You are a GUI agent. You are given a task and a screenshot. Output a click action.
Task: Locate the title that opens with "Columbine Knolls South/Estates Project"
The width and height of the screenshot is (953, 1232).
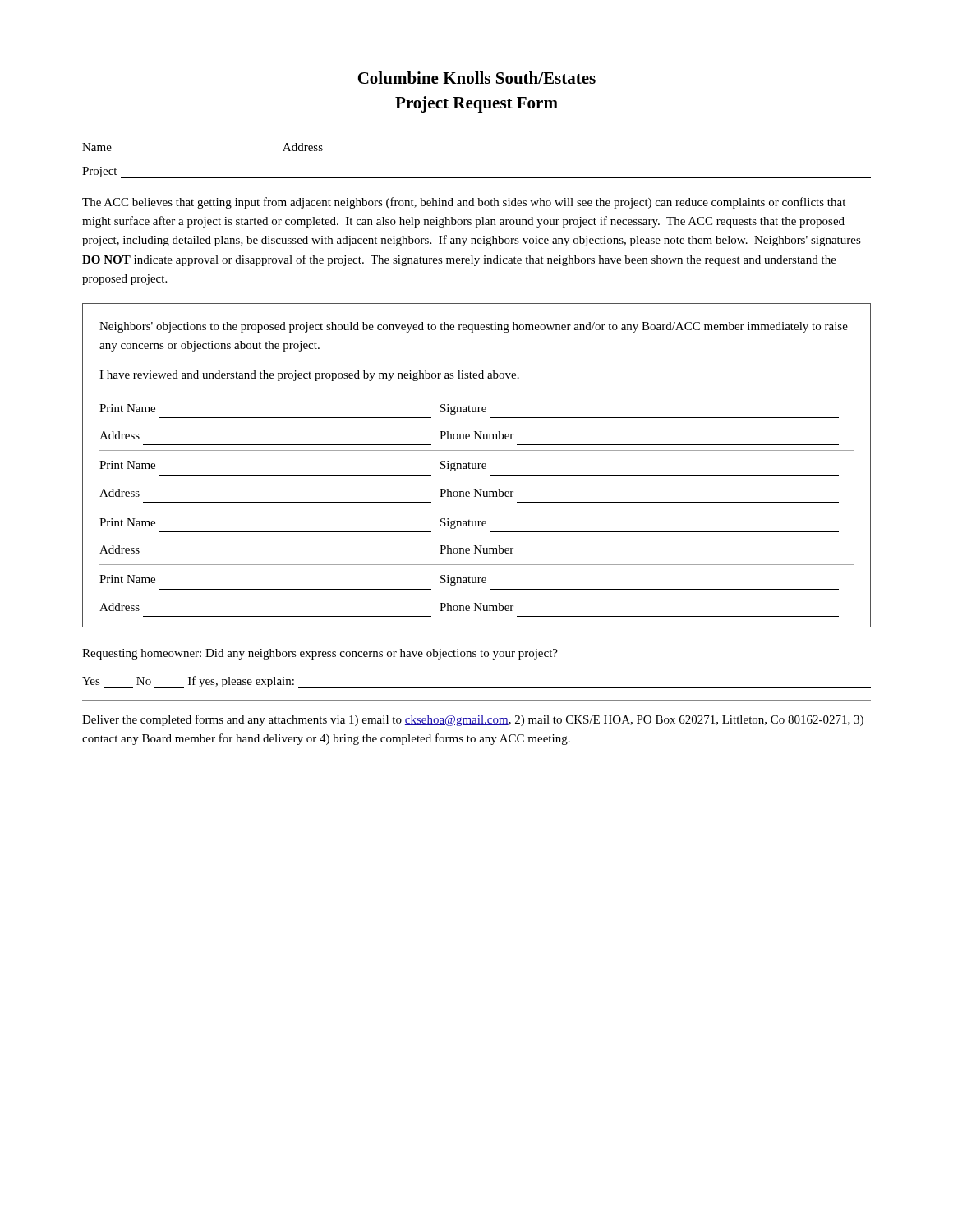pyautogui.click(x=476, y=91)
